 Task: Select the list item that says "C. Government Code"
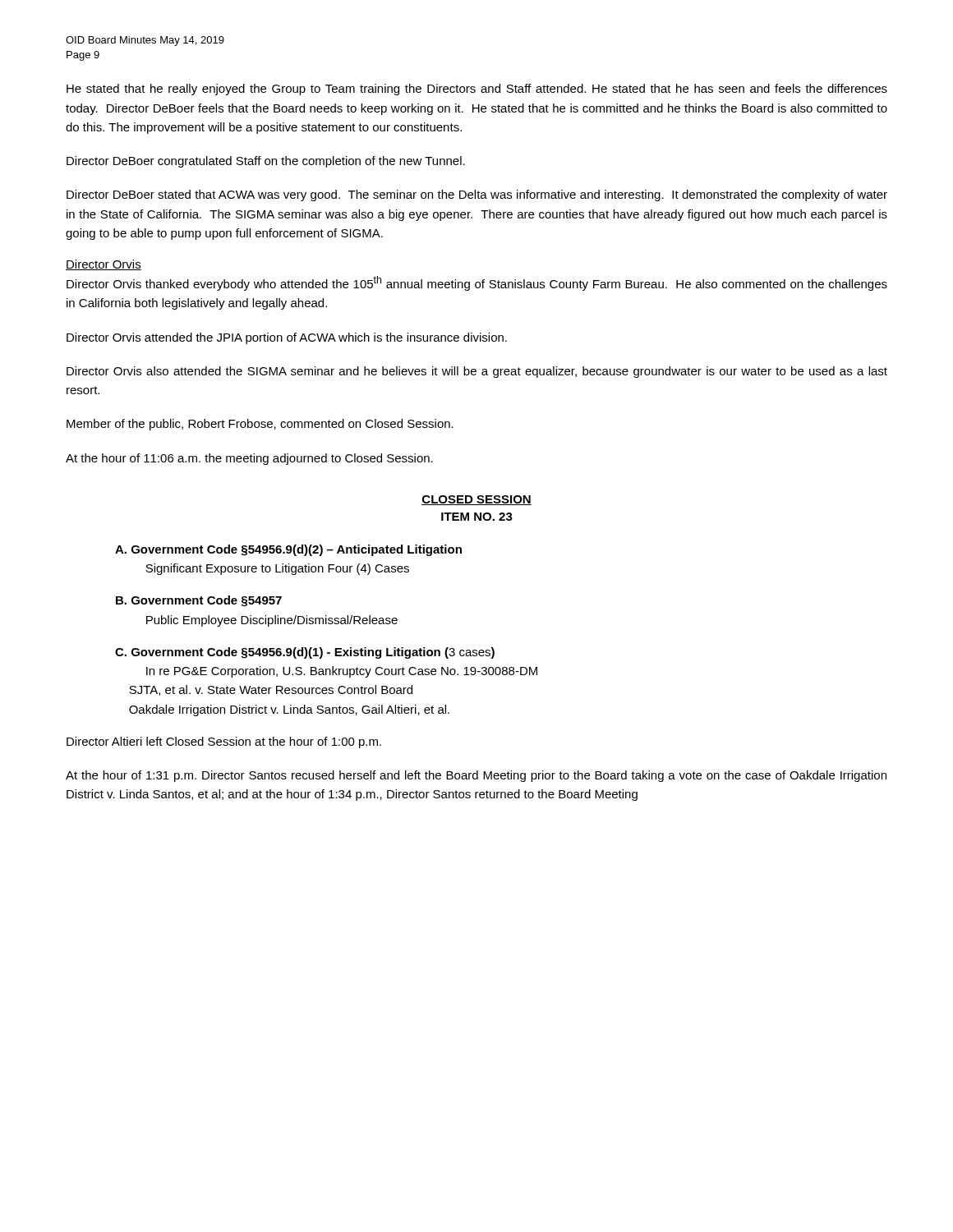327,680
